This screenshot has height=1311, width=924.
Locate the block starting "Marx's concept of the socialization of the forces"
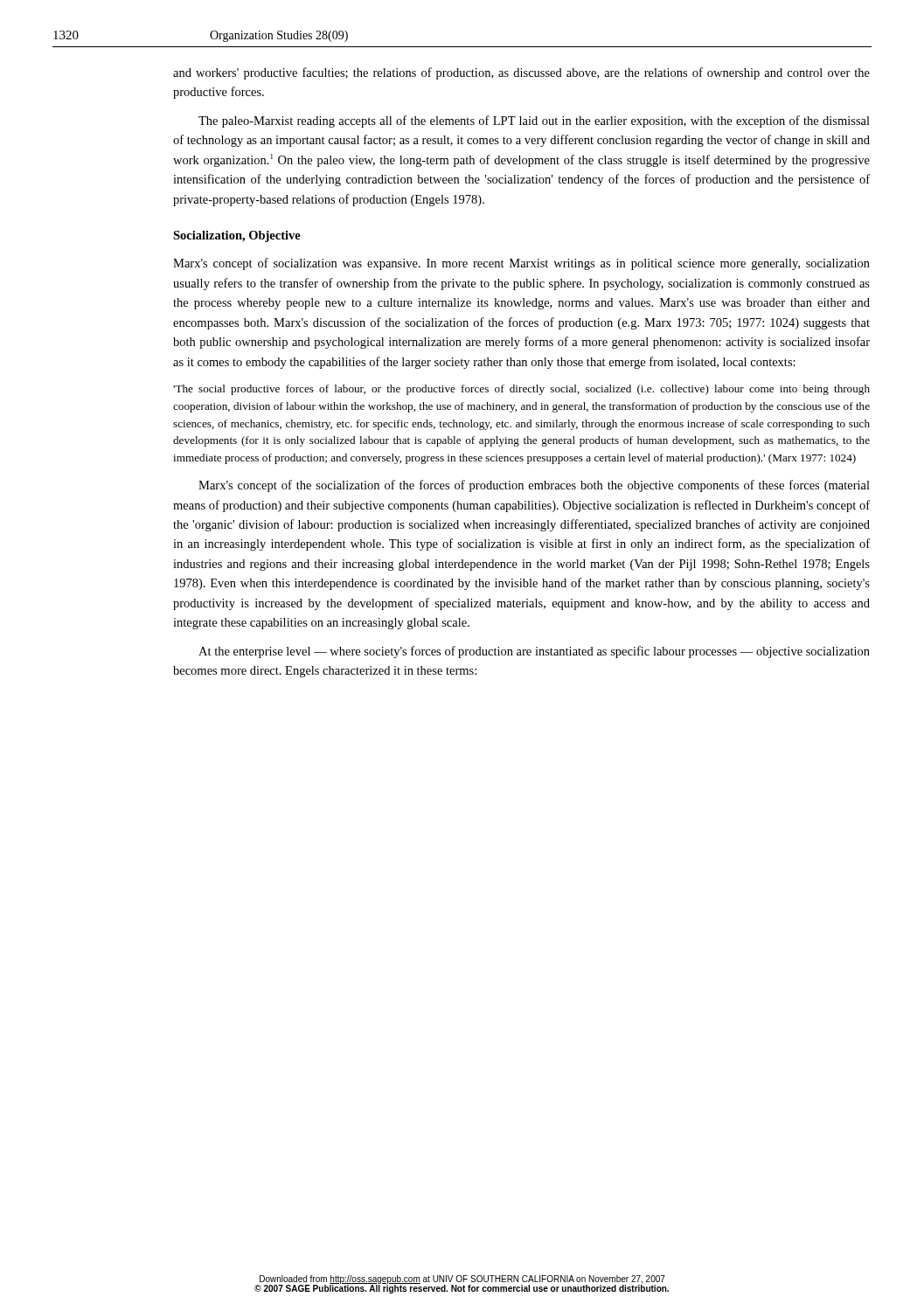click(521, 578)
